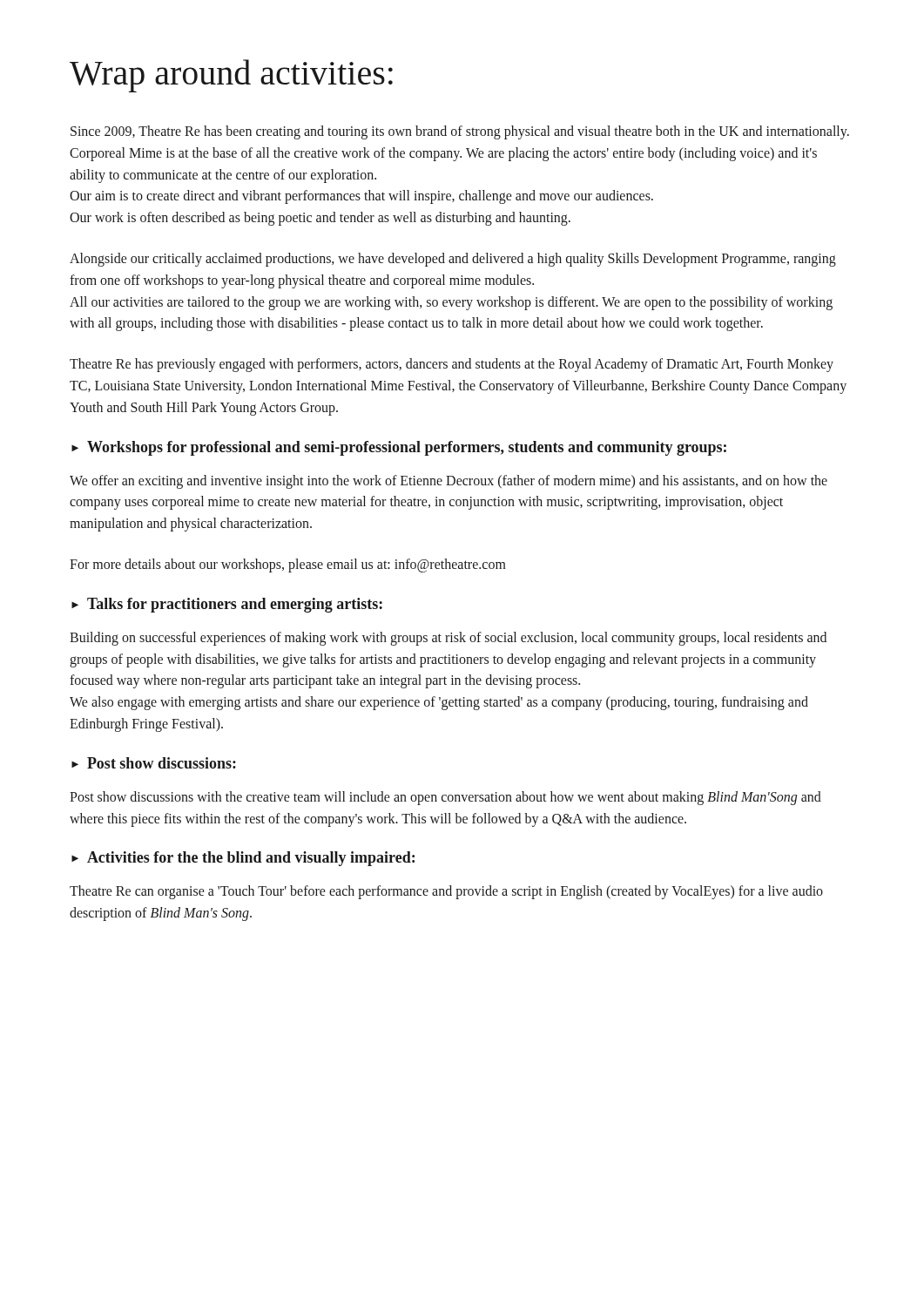Screen dimensions: 1307x924
Task: Locate the block of text that opens with "Theatre Re can organise"
Action: [446, 902]
